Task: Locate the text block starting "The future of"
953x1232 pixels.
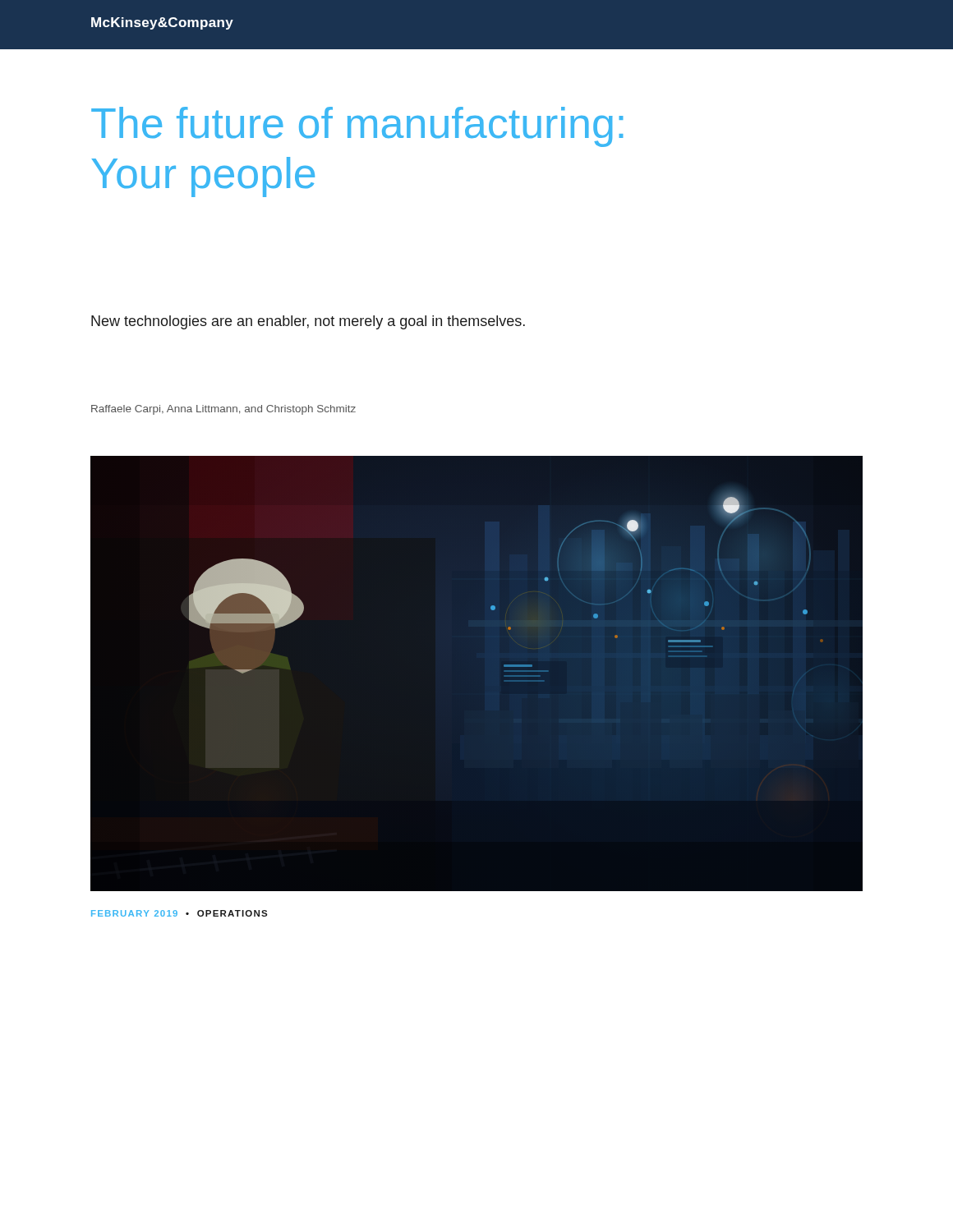Action: click(x=378, y=149)
